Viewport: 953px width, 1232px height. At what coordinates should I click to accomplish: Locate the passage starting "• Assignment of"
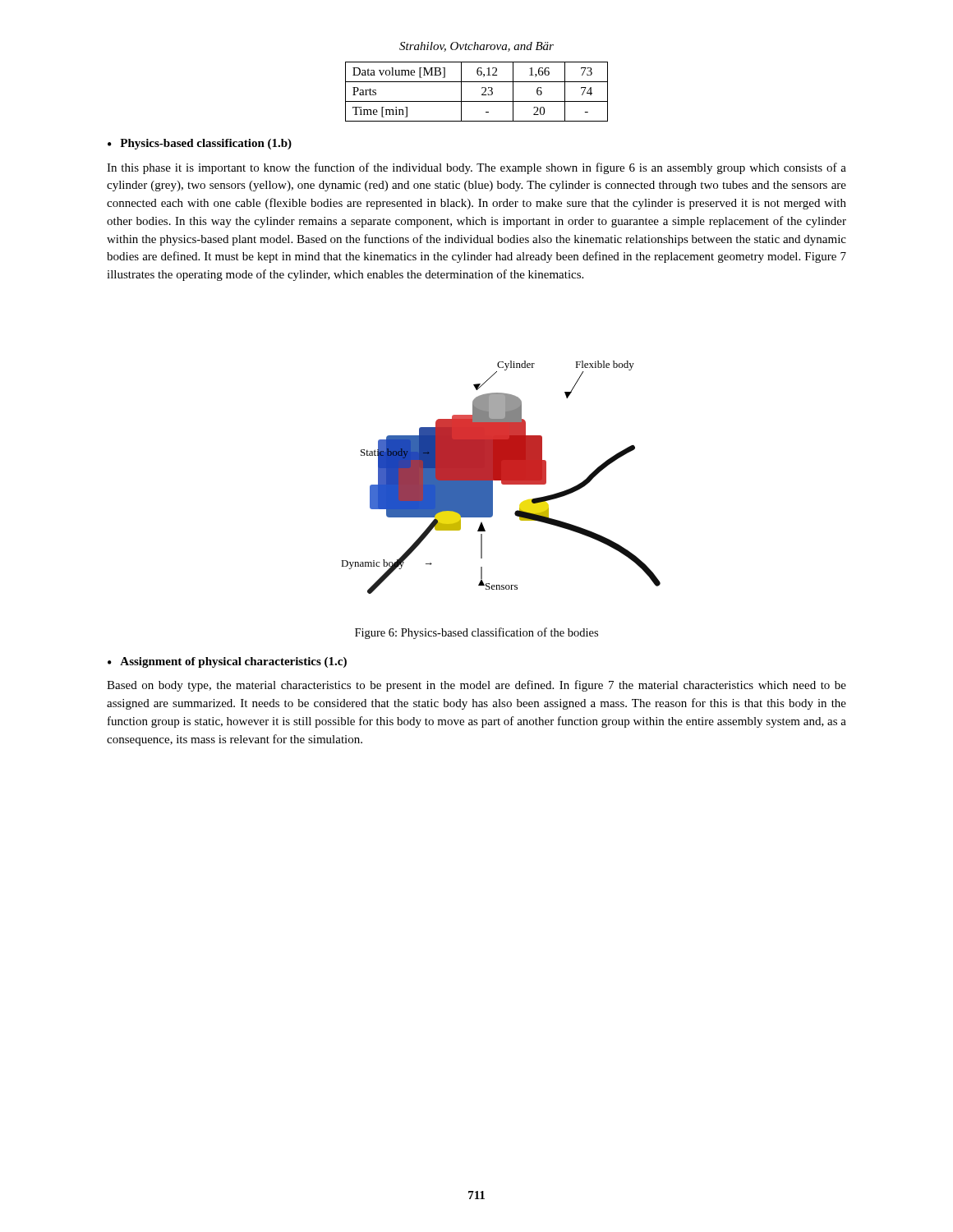(227, 663)
